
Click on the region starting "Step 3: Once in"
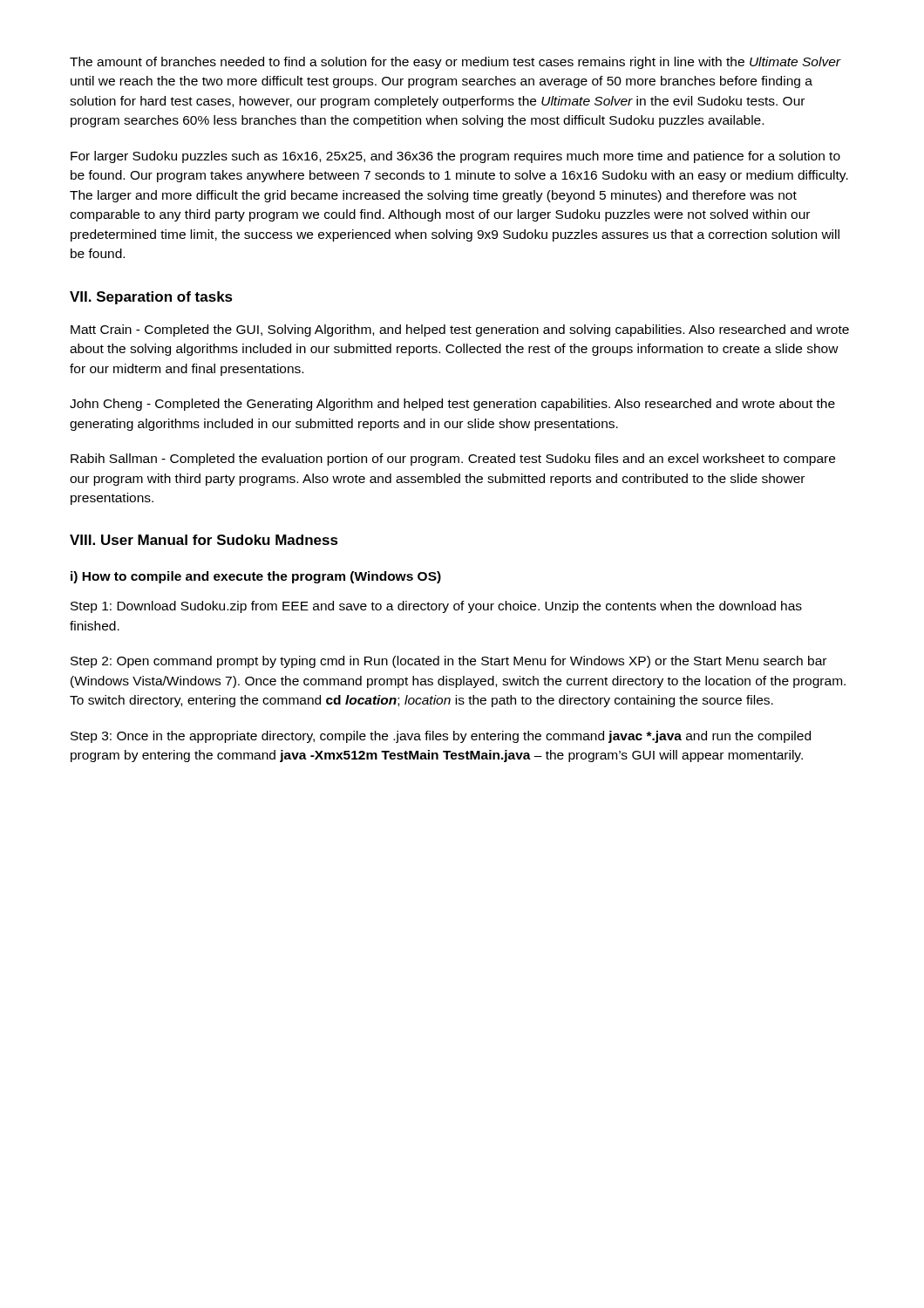coord(441,745)
